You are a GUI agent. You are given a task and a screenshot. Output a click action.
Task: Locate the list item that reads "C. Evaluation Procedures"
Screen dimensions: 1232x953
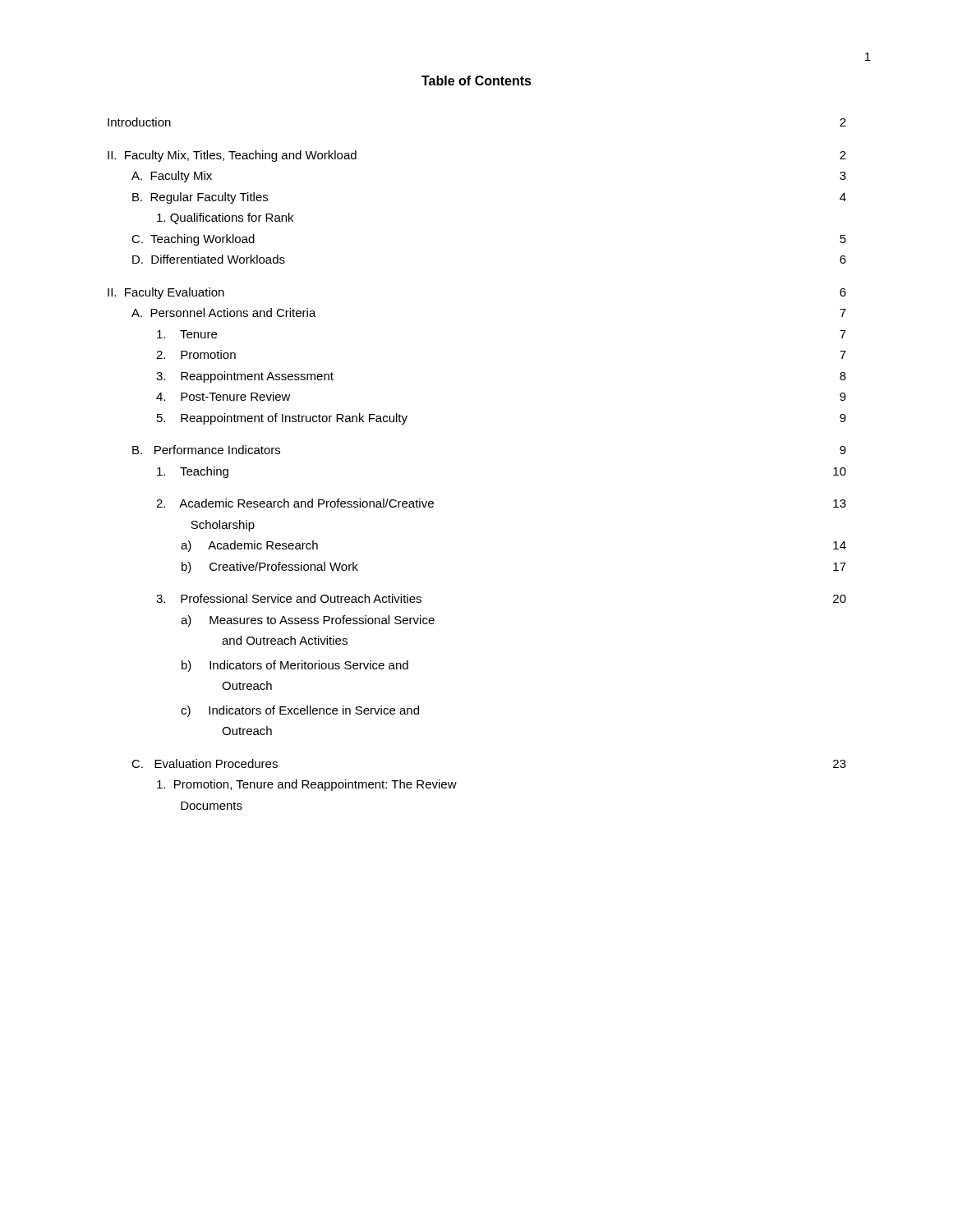pos(219,764)
